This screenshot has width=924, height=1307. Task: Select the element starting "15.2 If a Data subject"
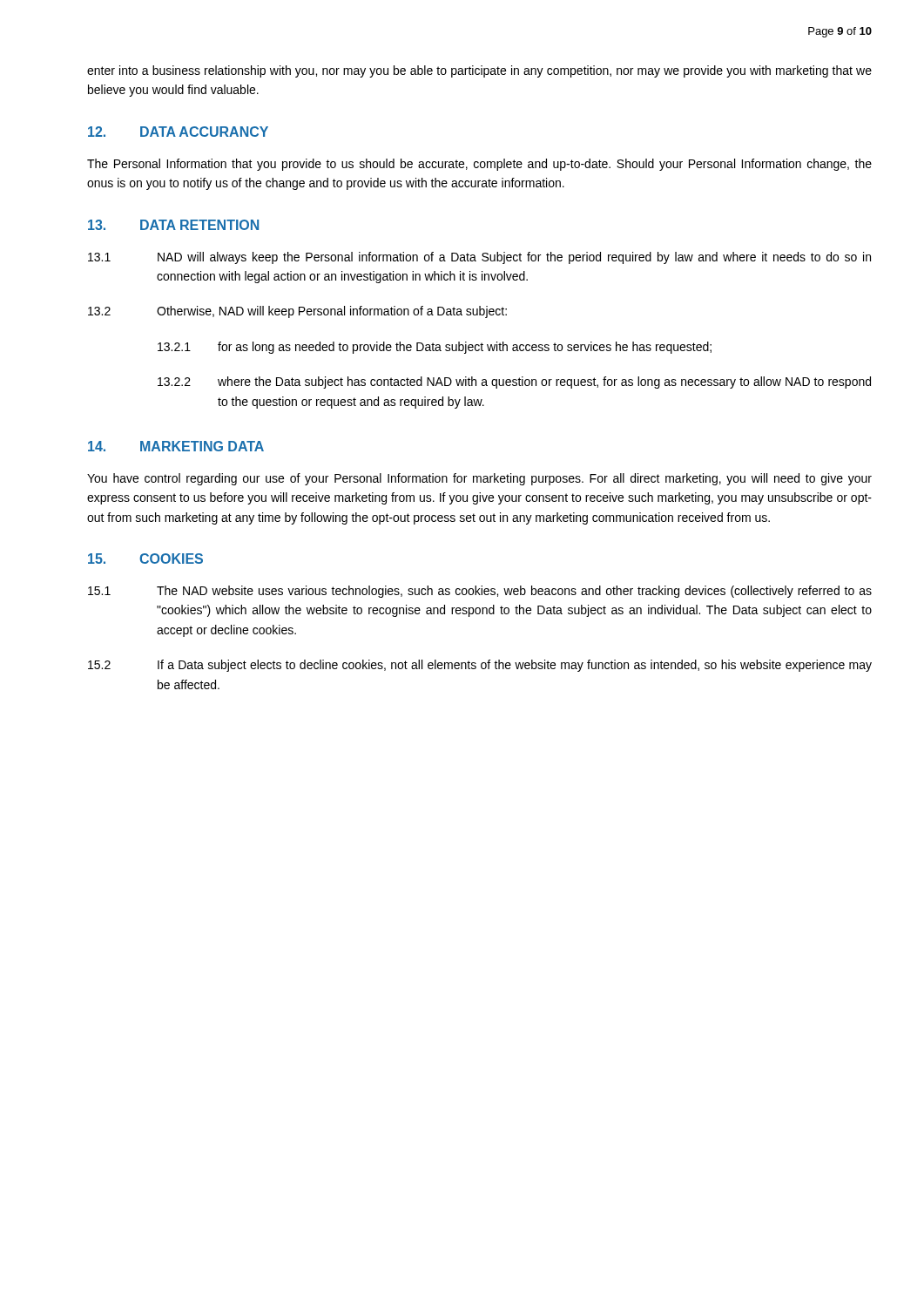pyautogui.click(x=479, y=675)
